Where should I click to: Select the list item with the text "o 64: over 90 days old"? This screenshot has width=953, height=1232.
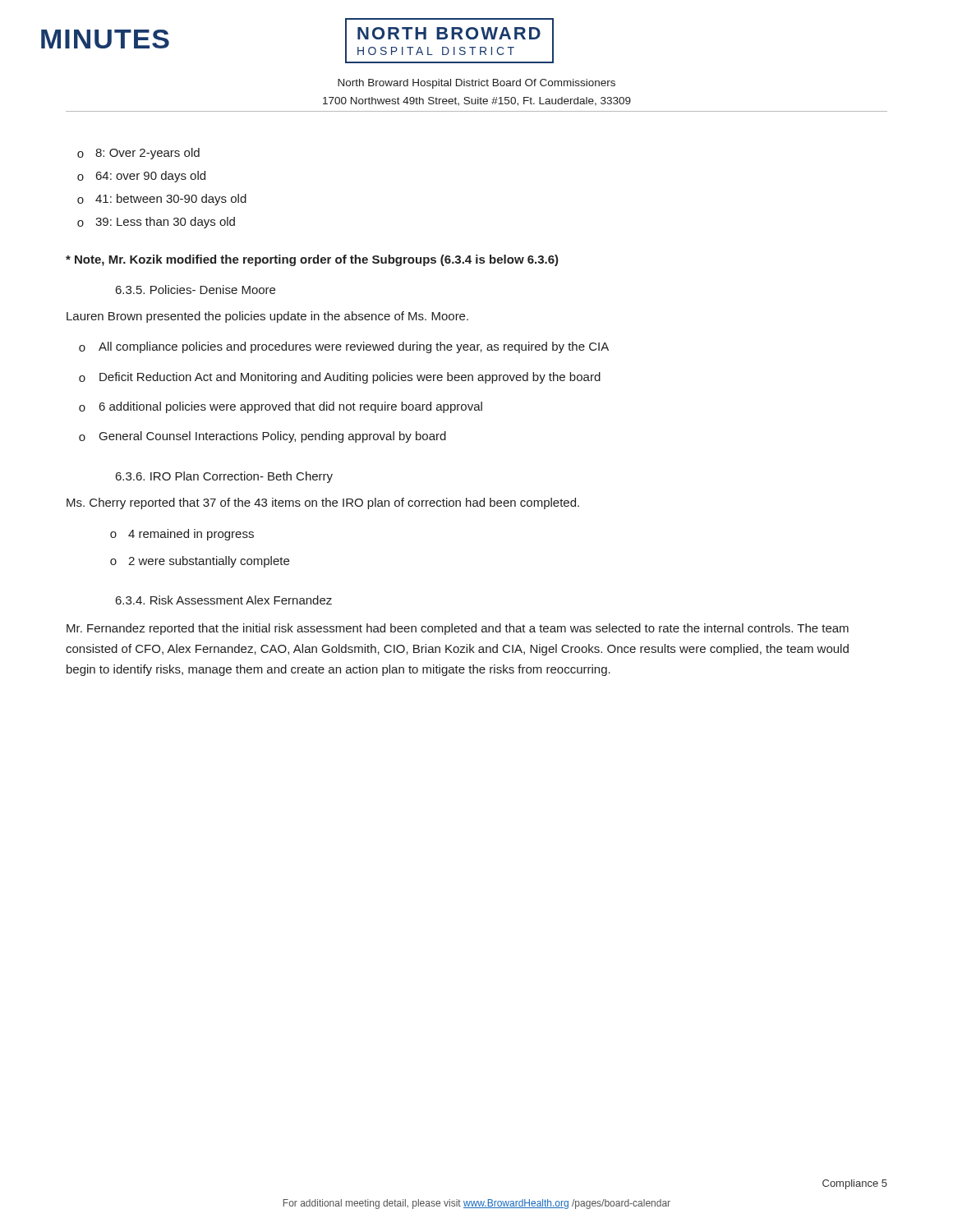tap(141, 177)
